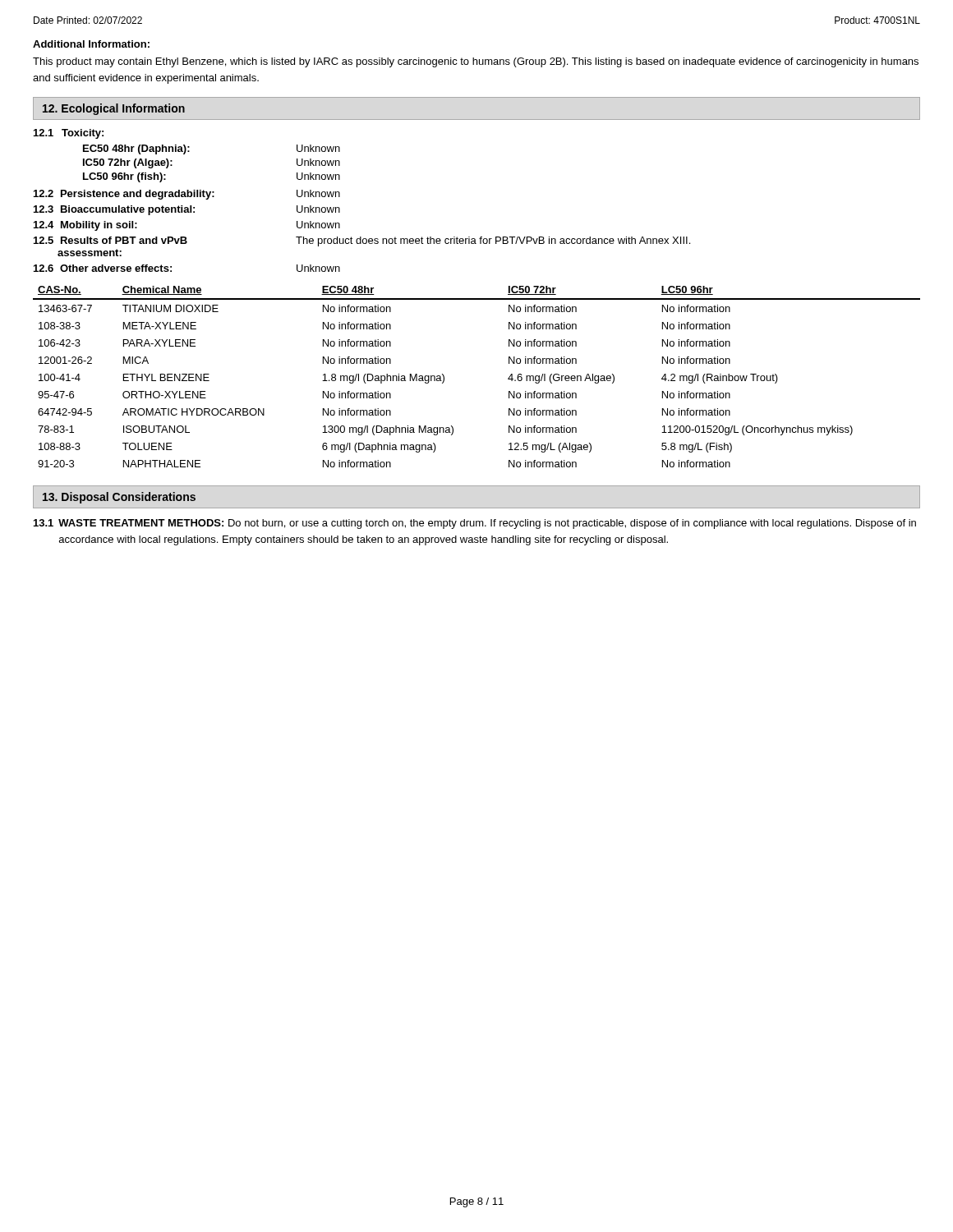Find "4 Mobility in soil: Unknown" on this page

pos(187,225)
